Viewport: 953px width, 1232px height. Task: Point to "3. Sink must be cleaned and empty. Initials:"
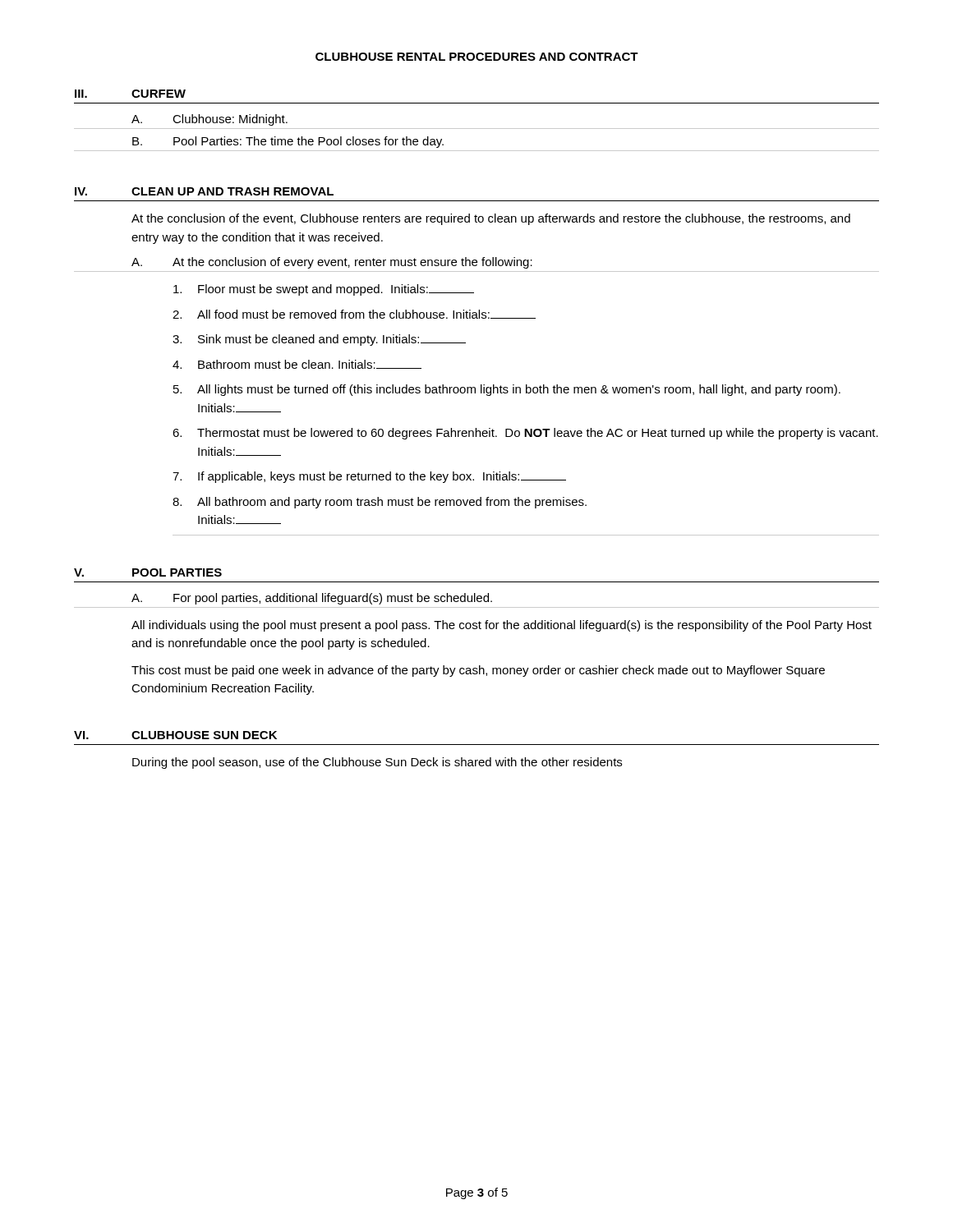point(319,340)
